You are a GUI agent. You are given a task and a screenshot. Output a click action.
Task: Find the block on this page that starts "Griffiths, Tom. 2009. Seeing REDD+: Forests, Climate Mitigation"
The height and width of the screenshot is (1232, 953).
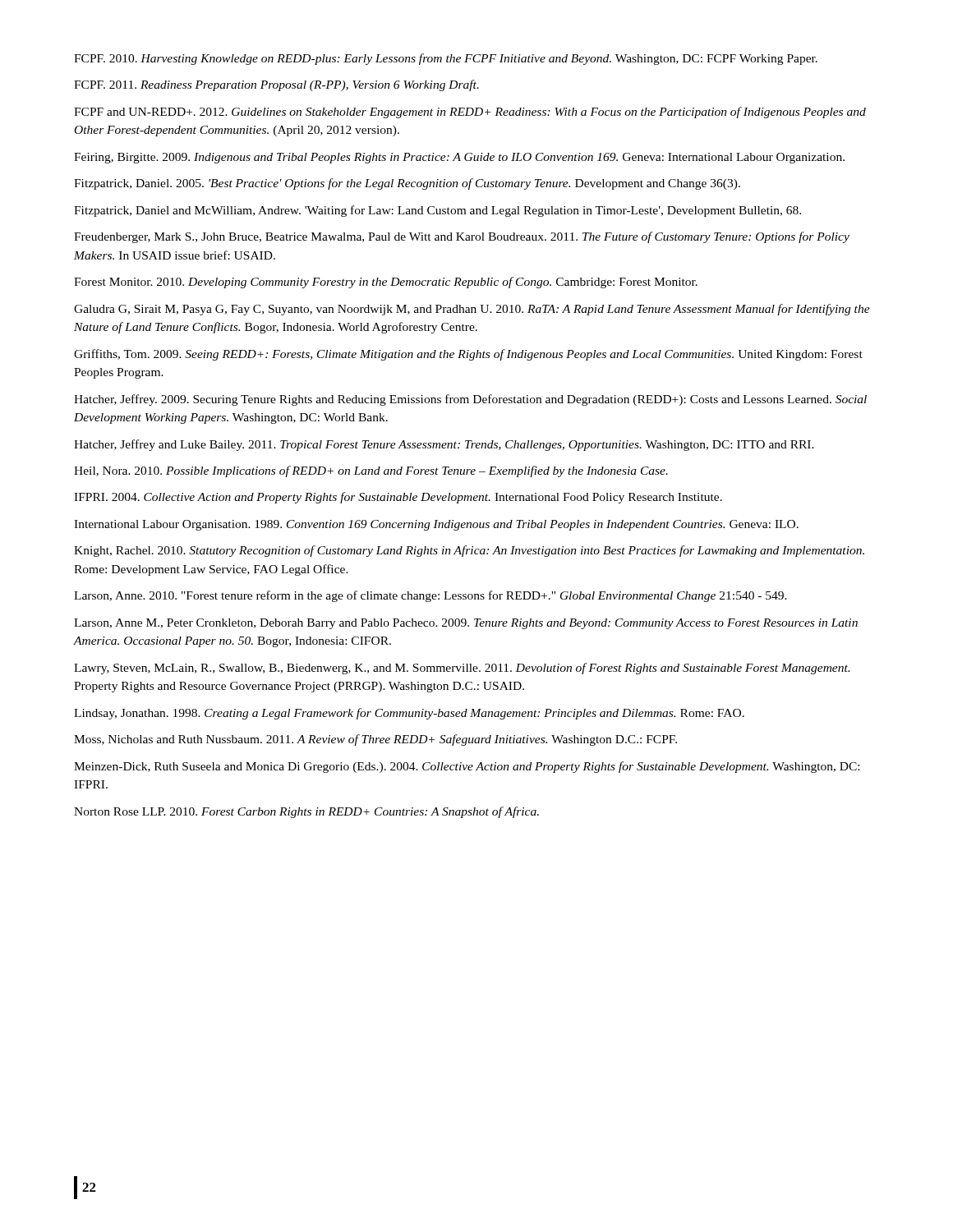click(468, 363)
